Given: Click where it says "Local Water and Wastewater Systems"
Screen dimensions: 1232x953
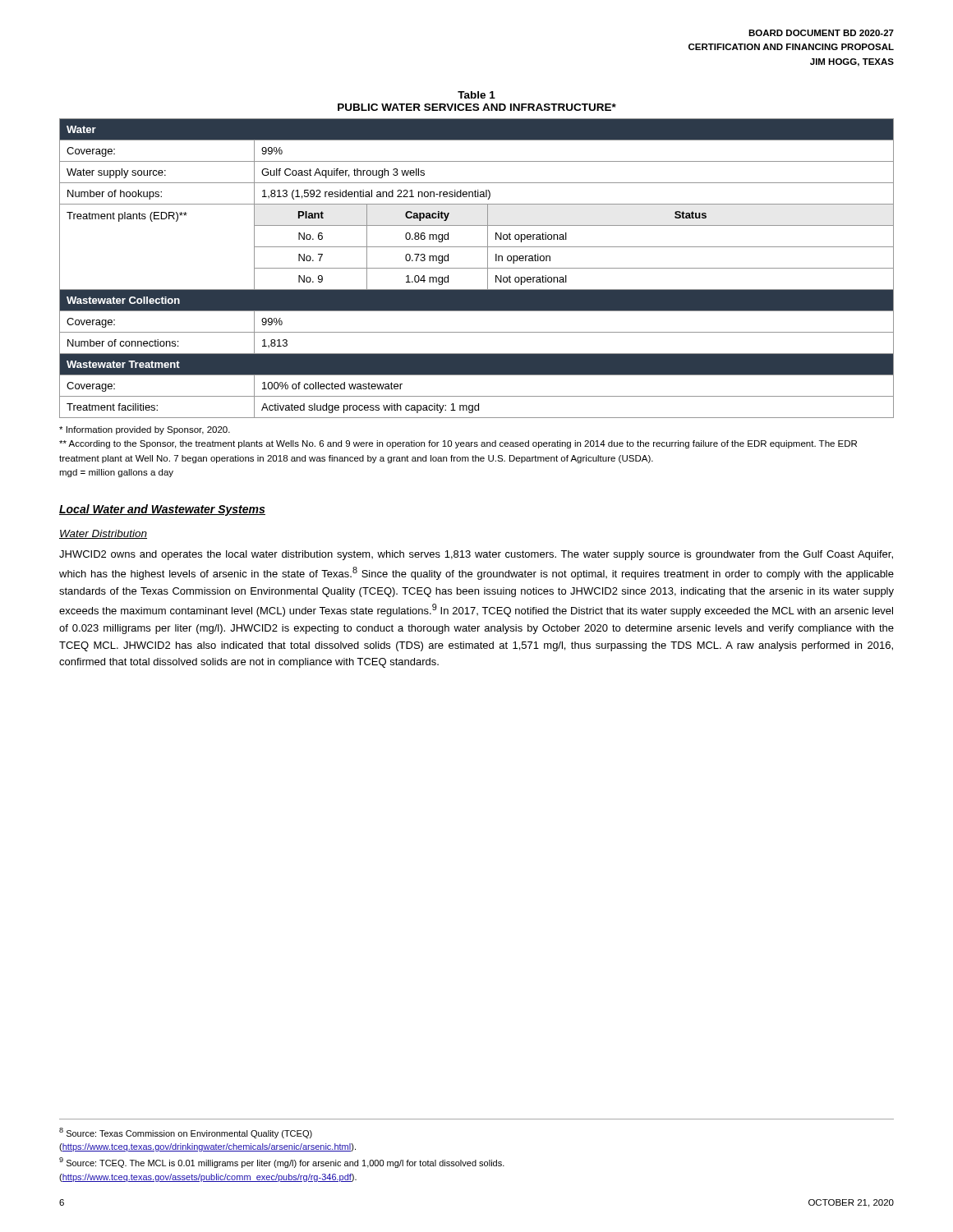Looking at the screenshot, I should (x=162, y=509).
